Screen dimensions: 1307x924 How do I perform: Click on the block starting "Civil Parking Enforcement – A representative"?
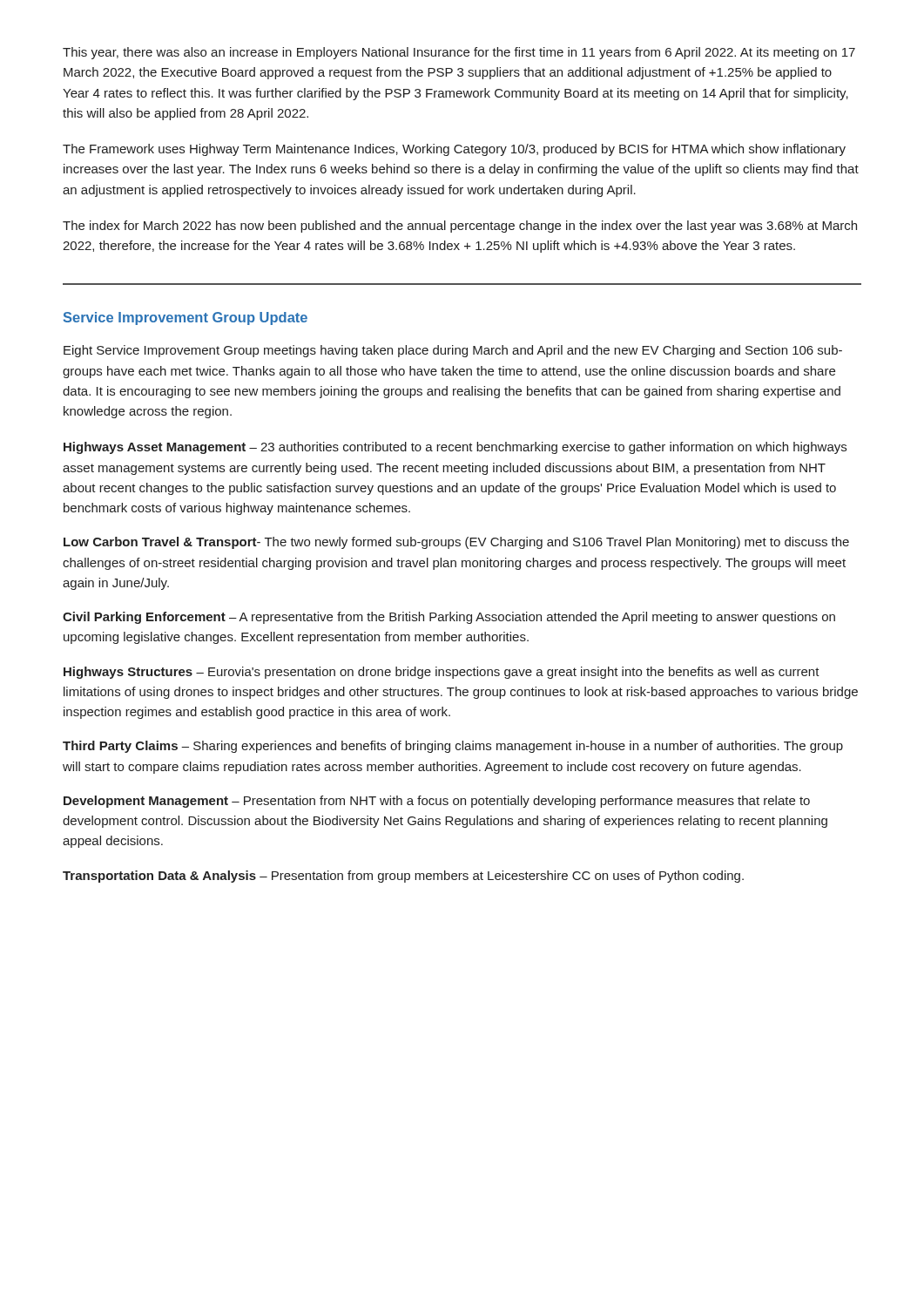pyautogui.click(x=449, y=627)
